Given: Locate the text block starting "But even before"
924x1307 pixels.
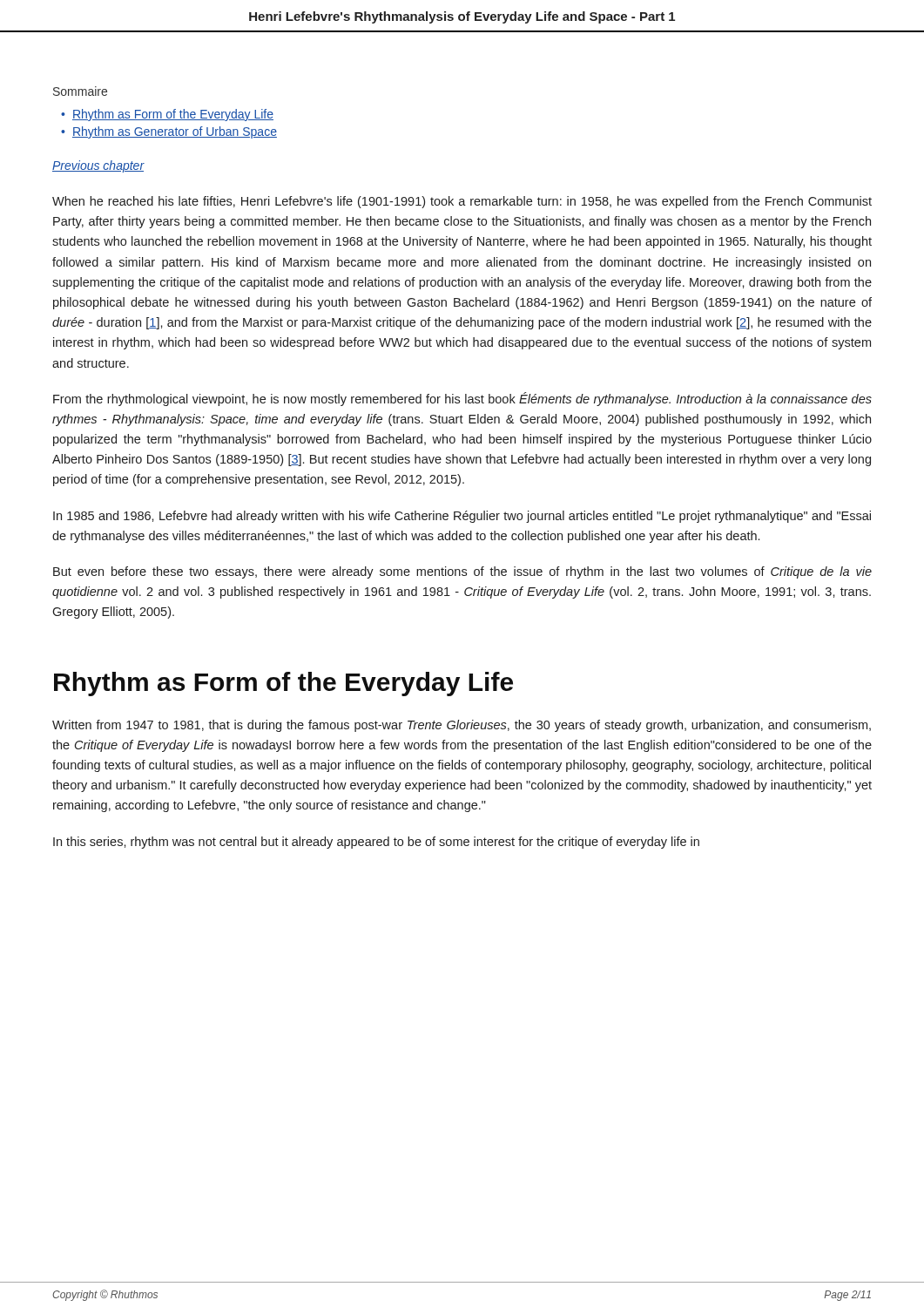Looking at the screenshot, I should [x=462, y=592].
